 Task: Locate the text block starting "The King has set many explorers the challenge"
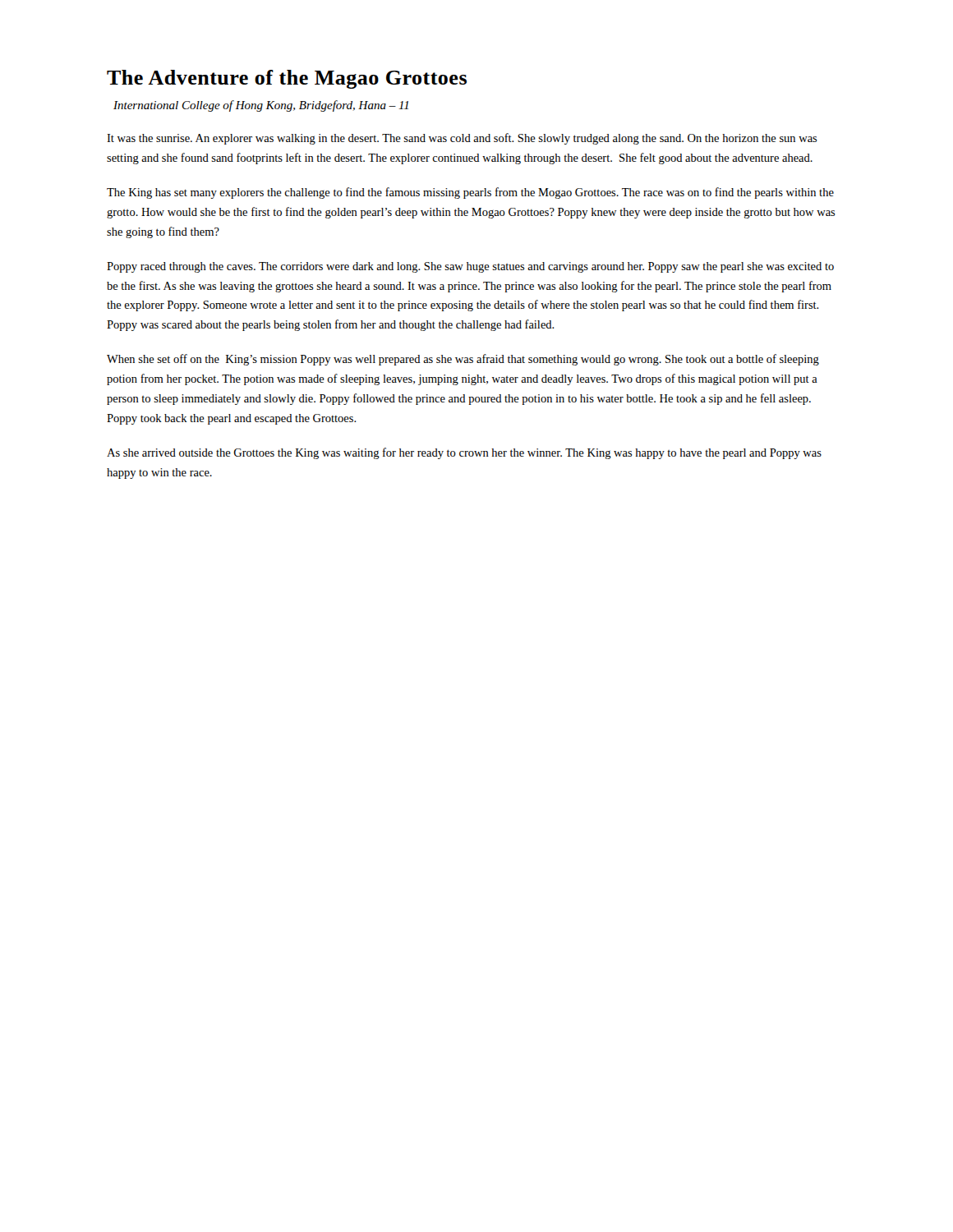point(471,212)
